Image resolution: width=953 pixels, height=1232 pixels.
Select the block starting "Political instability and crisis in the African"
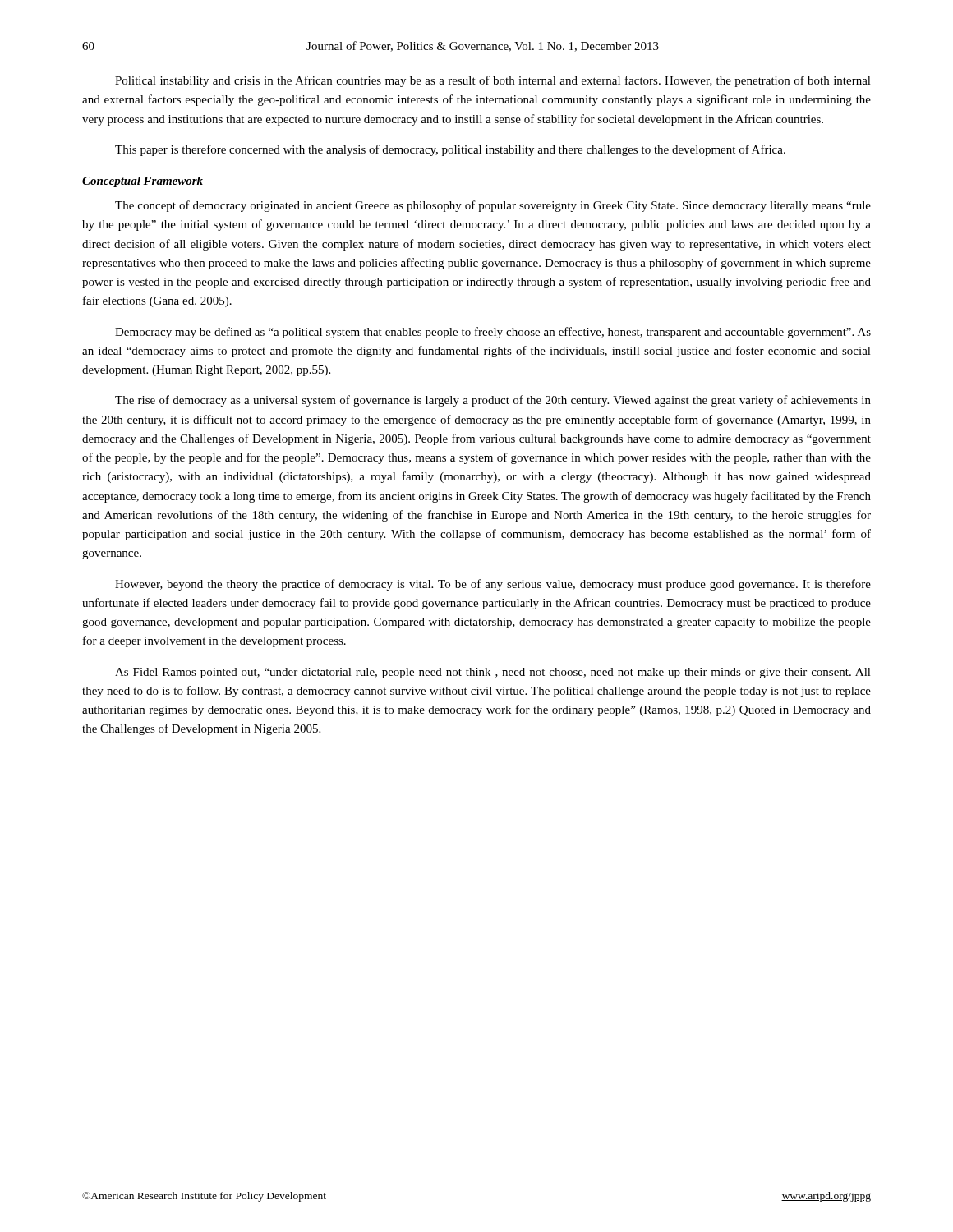(476, 100)
